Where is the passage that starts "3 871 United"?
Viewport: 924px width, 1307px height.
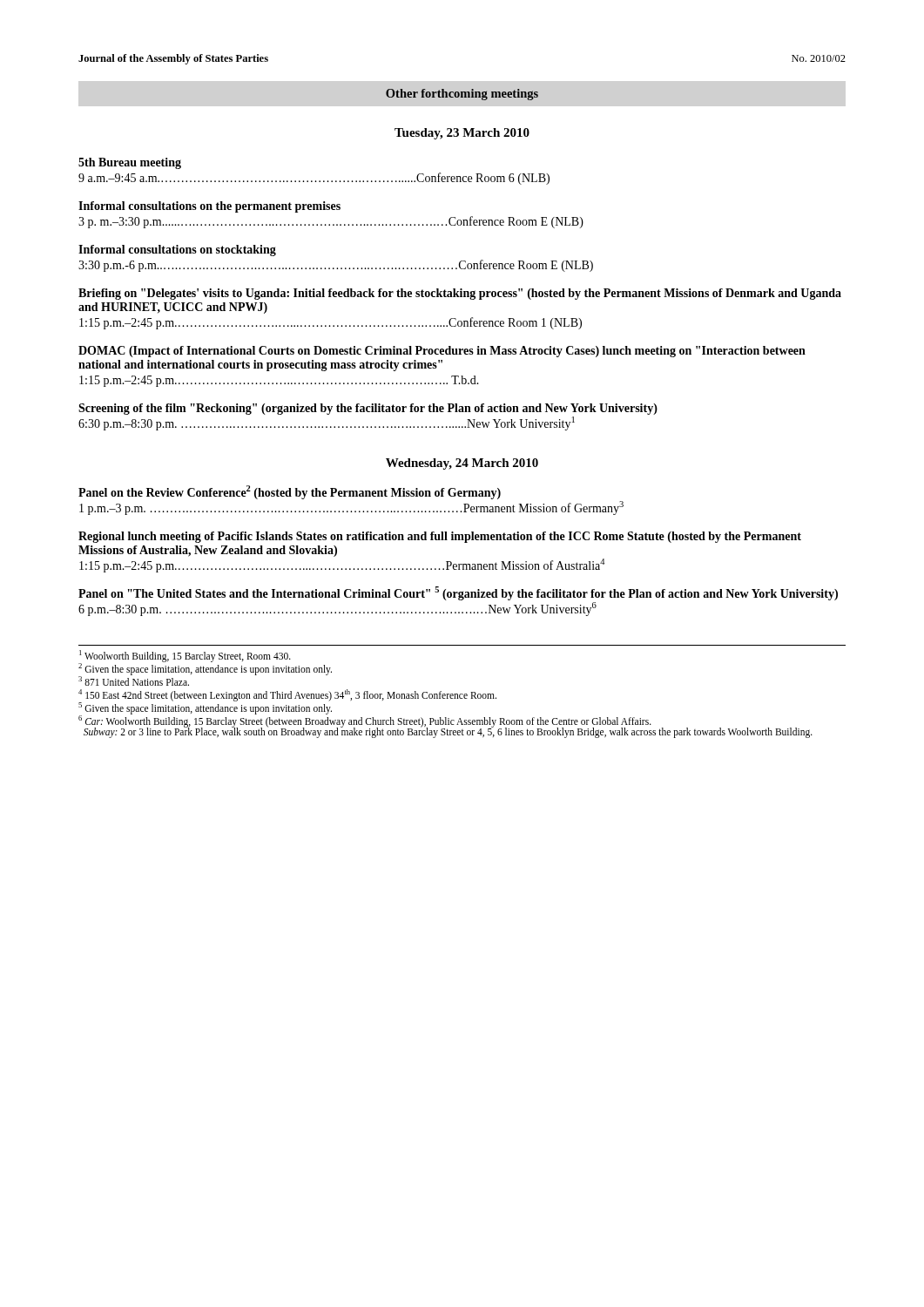pos(134,682)
